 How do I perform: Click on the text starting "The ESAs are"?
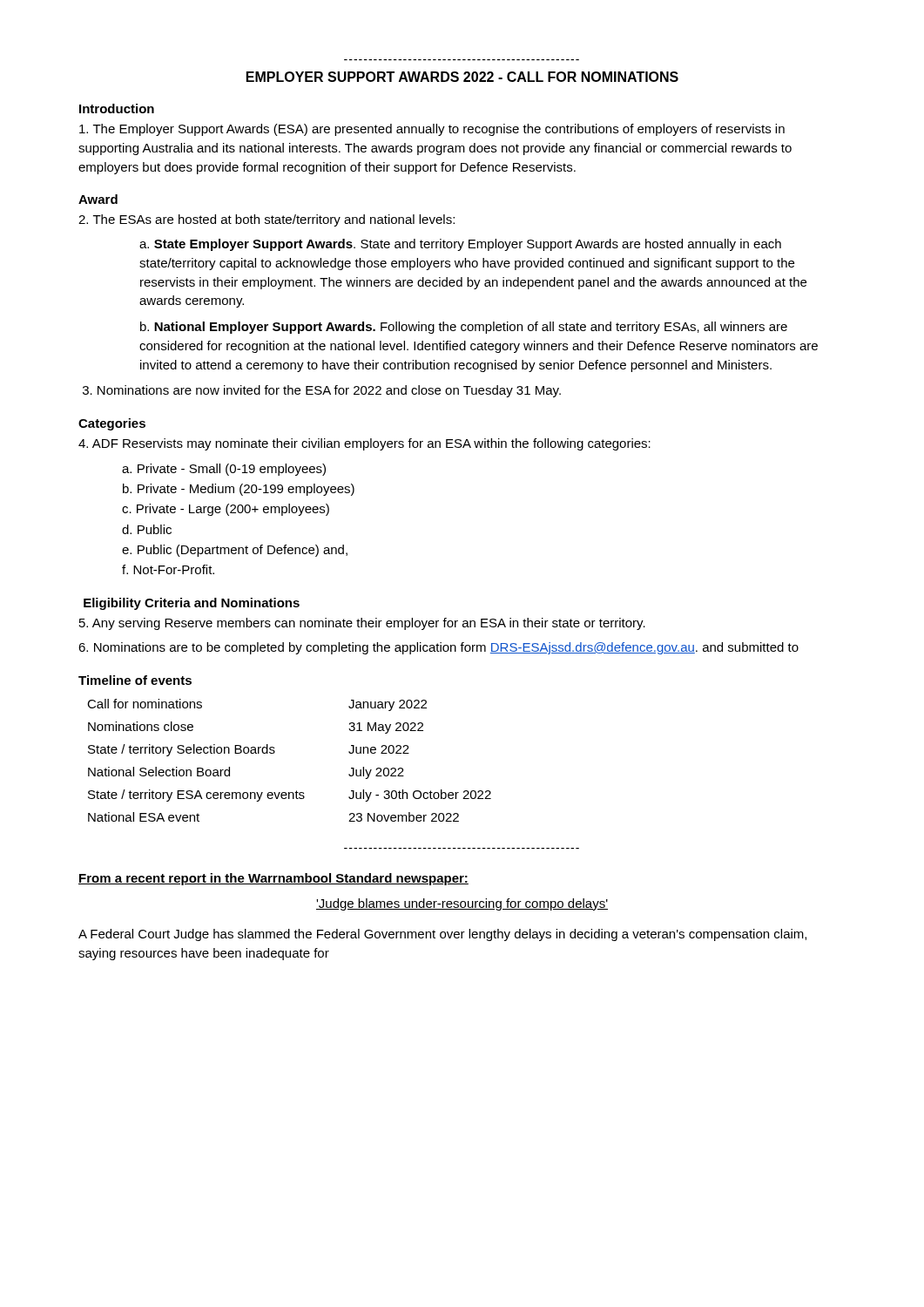(x=267, y=219)
